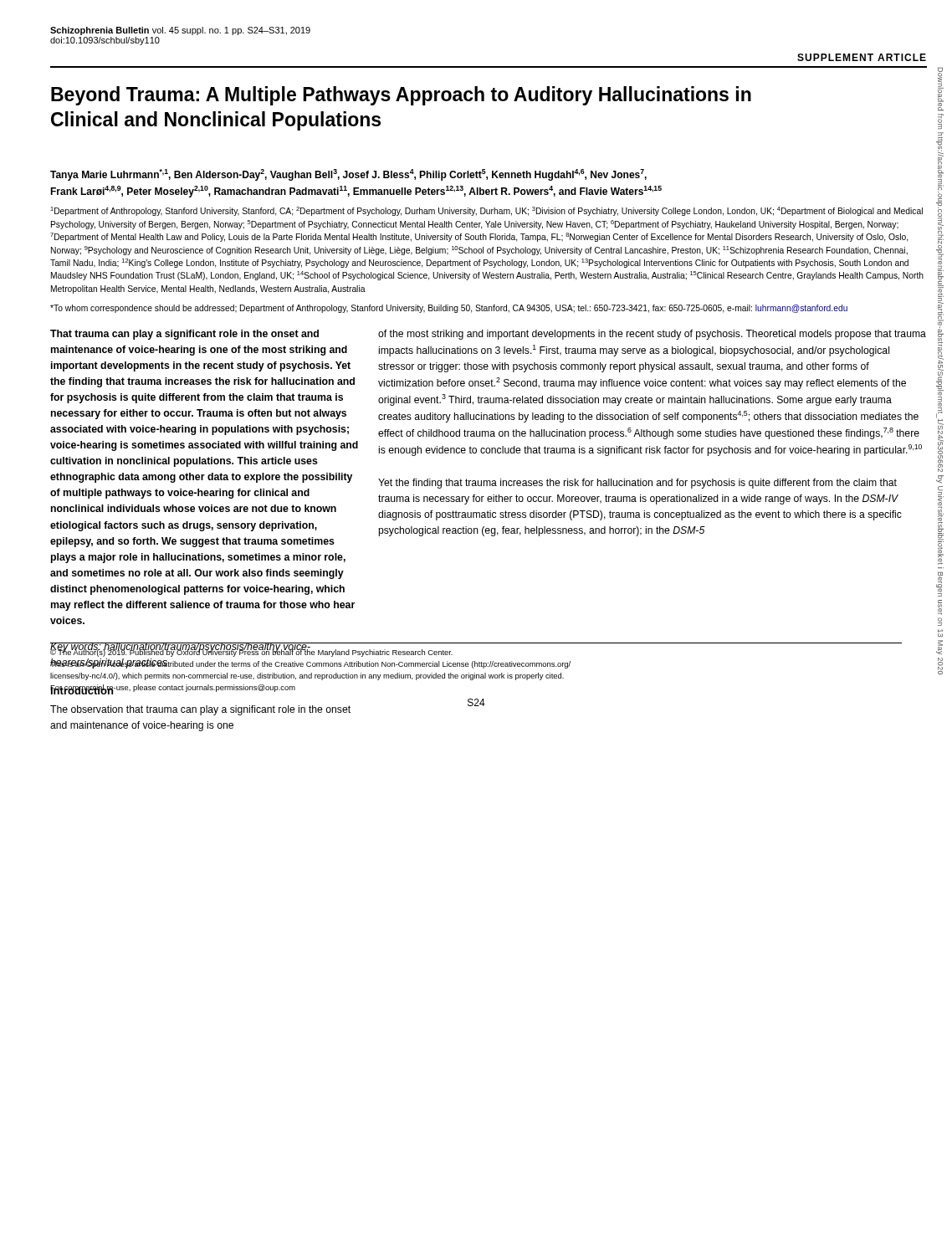Select the section header with the text "SUPPLEMENT ARTICLE"
The height and width of the screenshot is (1255, 952).
tap(862, 58)
